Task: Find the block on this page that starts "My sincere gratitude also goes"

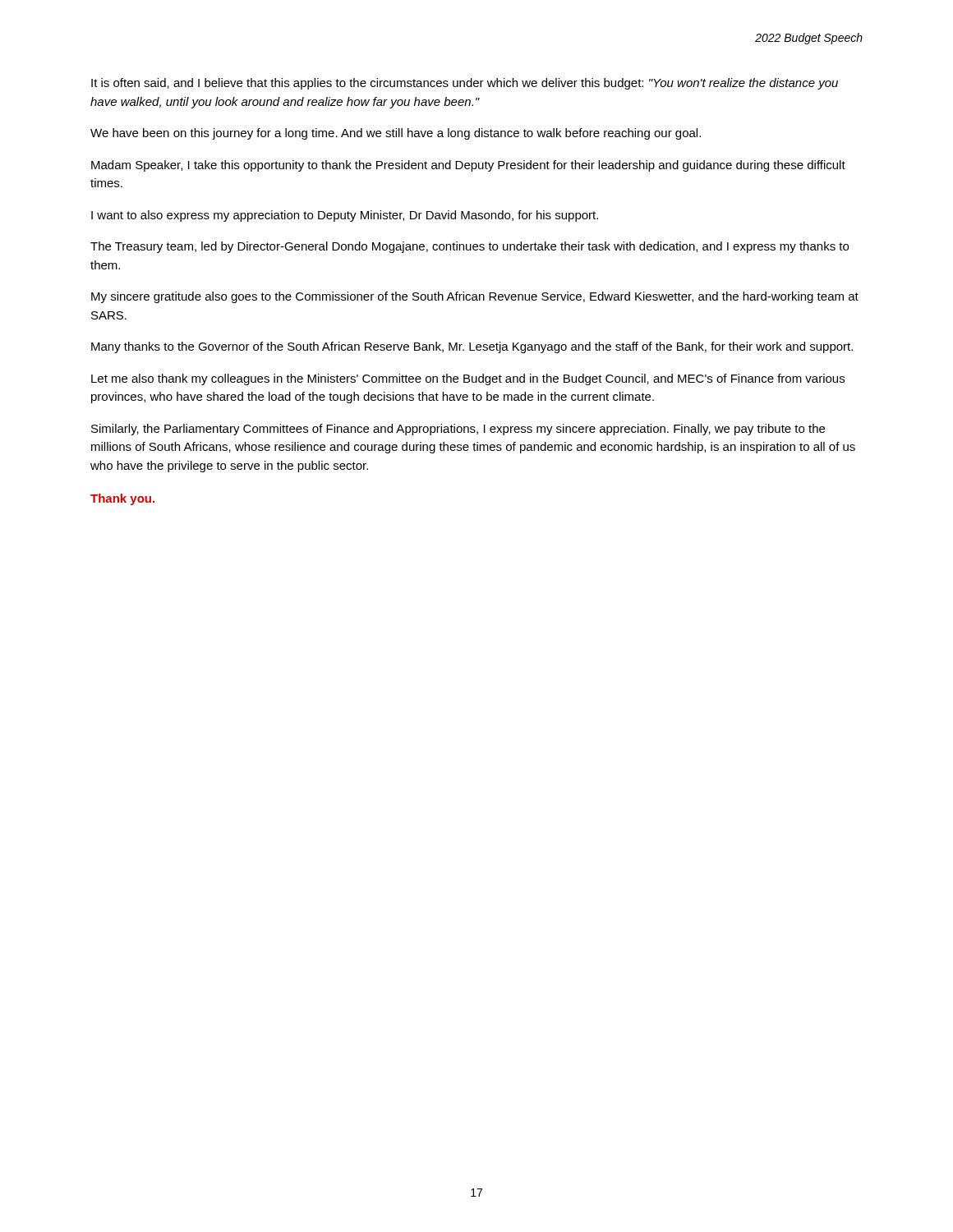Action: coord(474,305)
